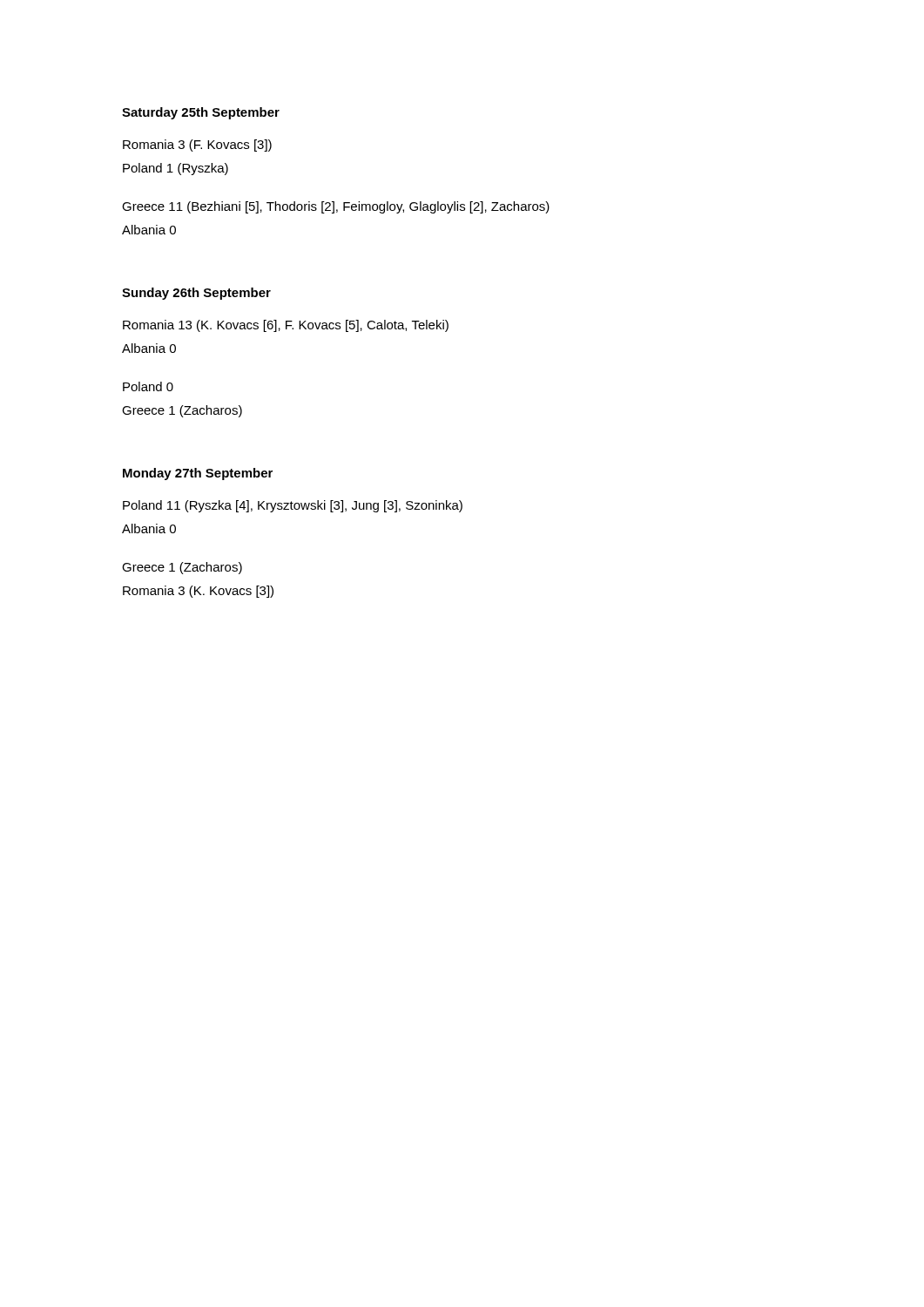Navigate to the passage starting "Poland 1 (Ryszka)"
The height and width of the screenshot is (1307, 924).
(175, 167)
